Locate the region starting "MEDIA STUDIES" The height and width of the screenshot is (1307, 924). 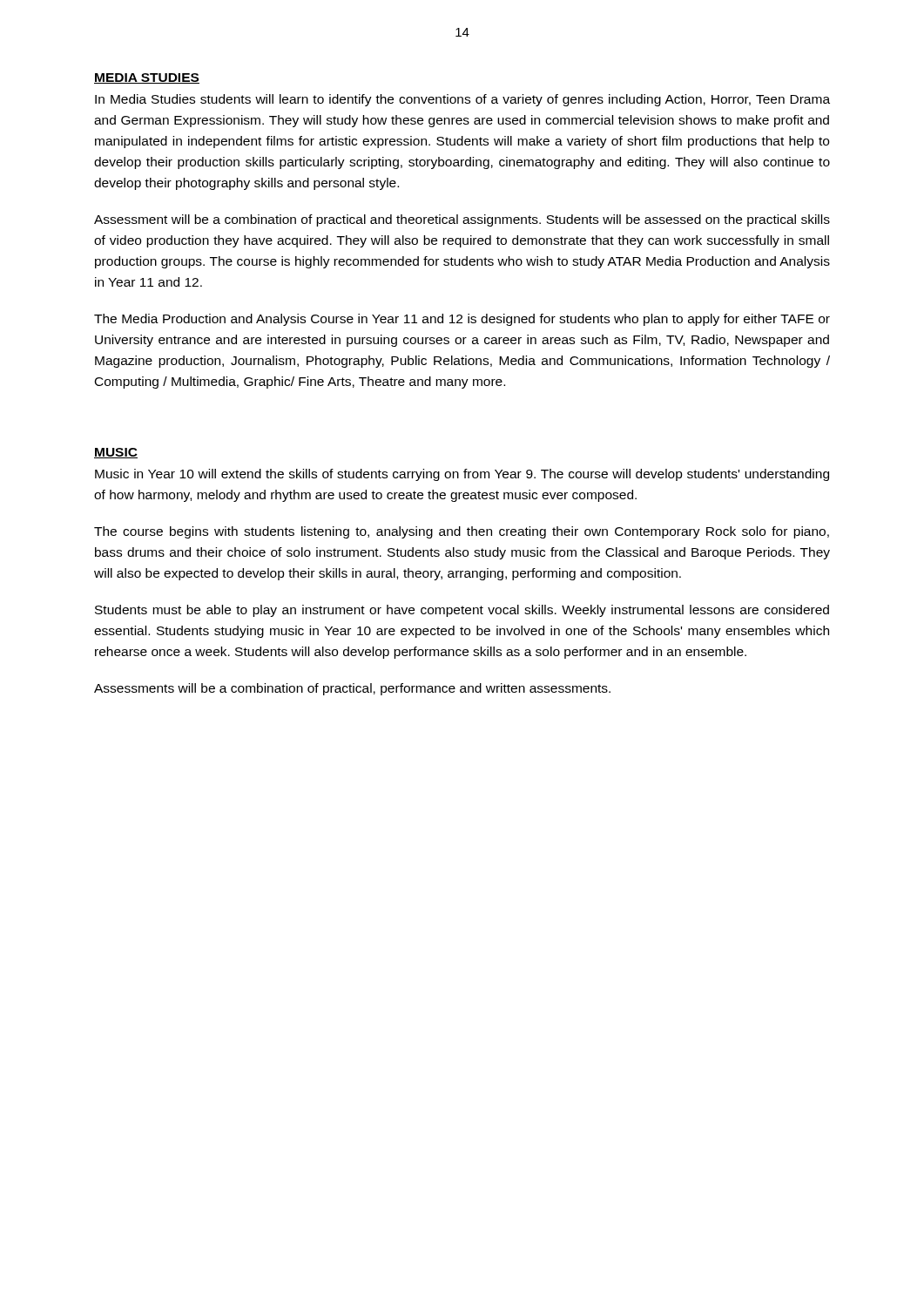tap(147, 77)
